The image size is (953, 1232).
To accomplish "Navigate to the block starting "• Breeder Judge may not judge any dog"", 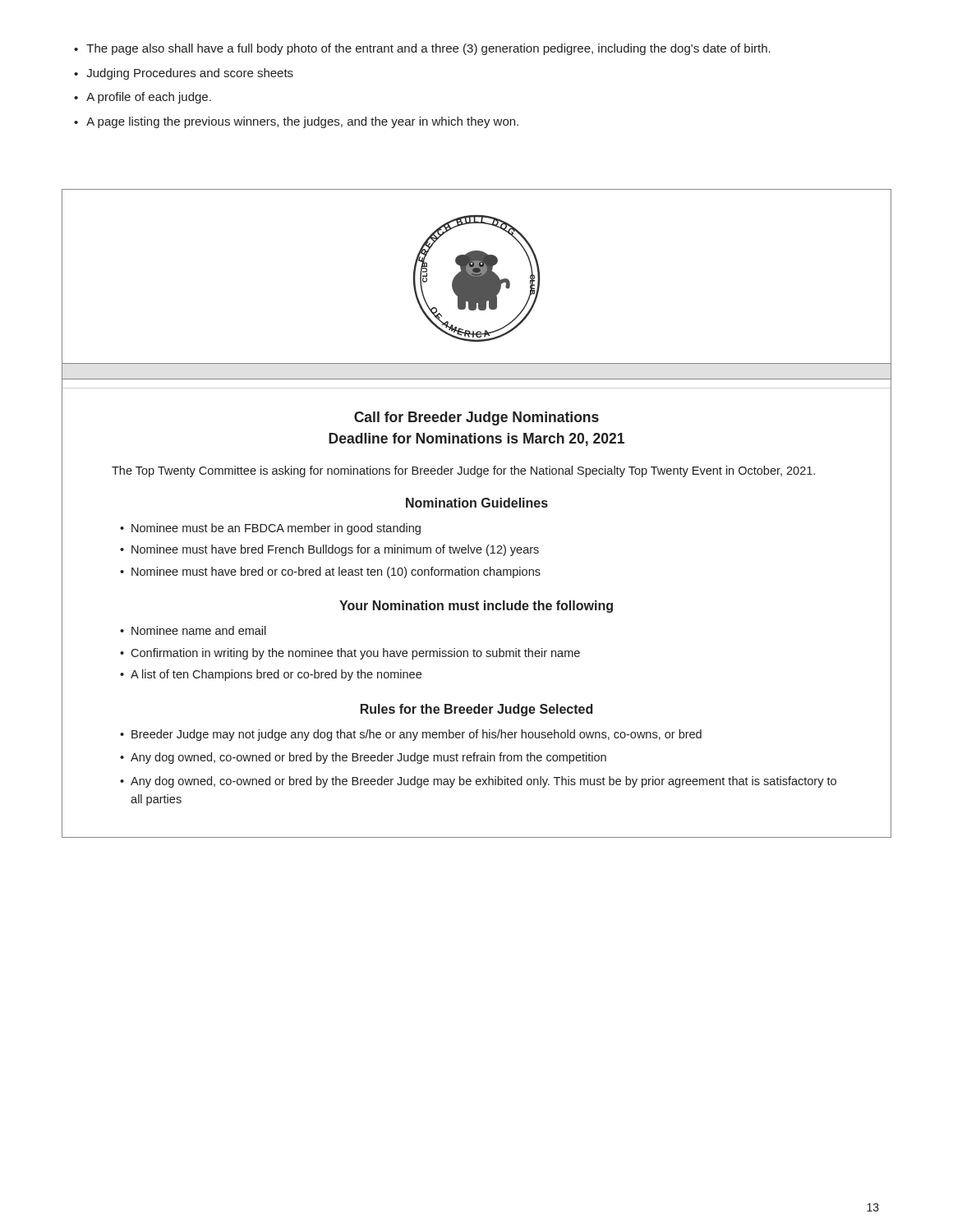I will (411, 734).
